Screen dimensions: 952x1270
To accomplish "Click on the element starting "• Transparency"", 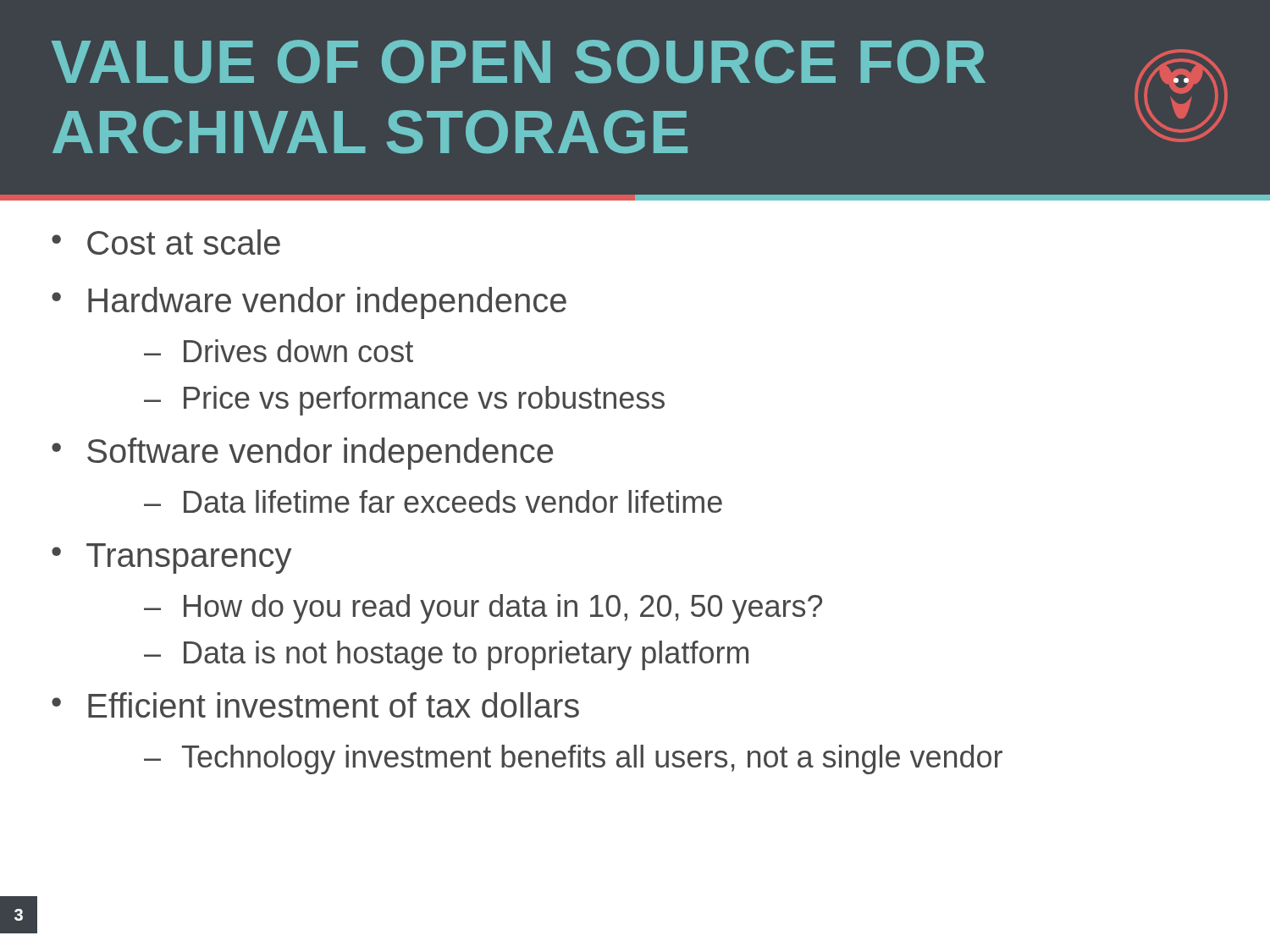I will pos(171,555).
